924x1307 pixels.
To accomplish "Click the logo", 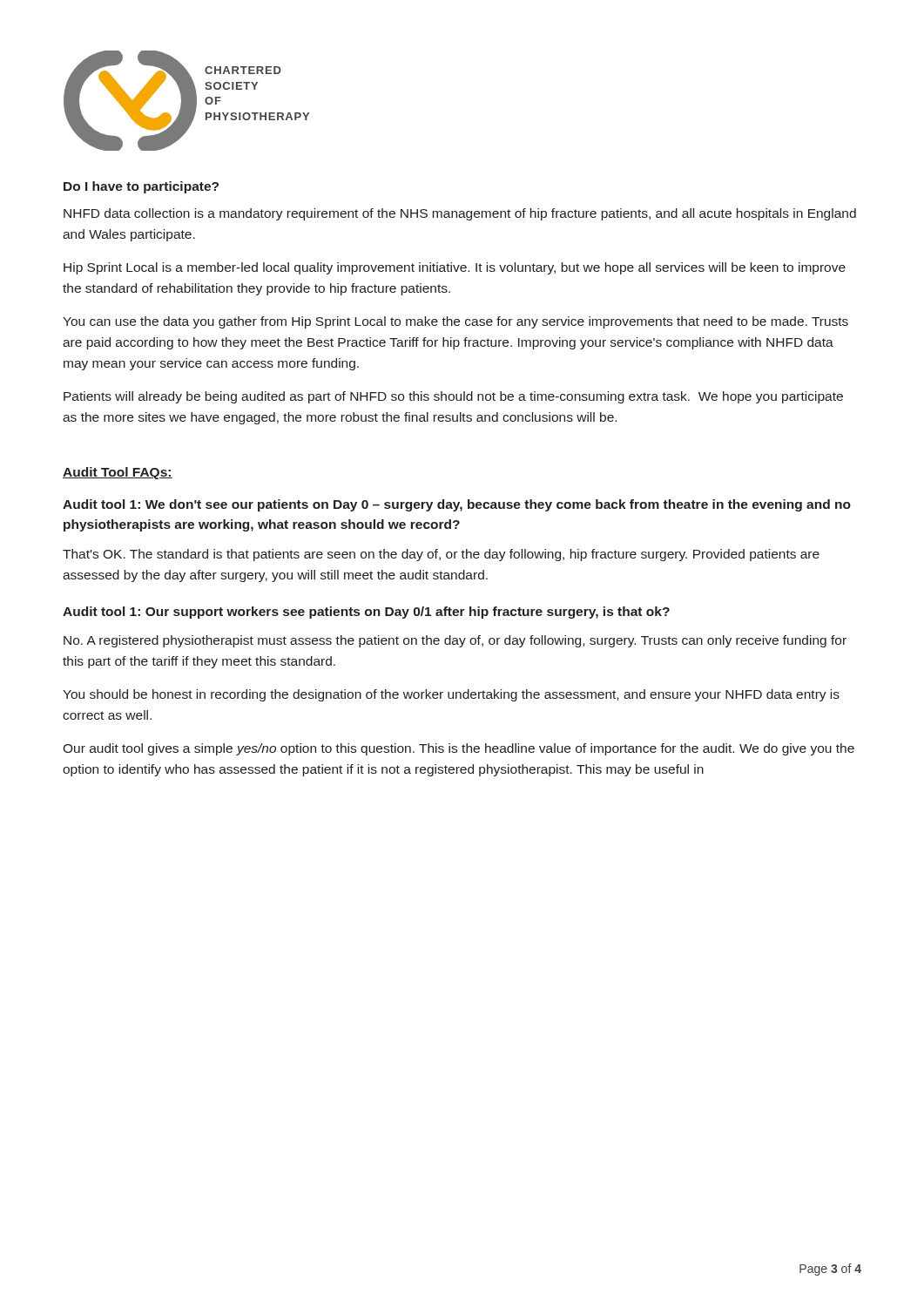I will (462, 101).
